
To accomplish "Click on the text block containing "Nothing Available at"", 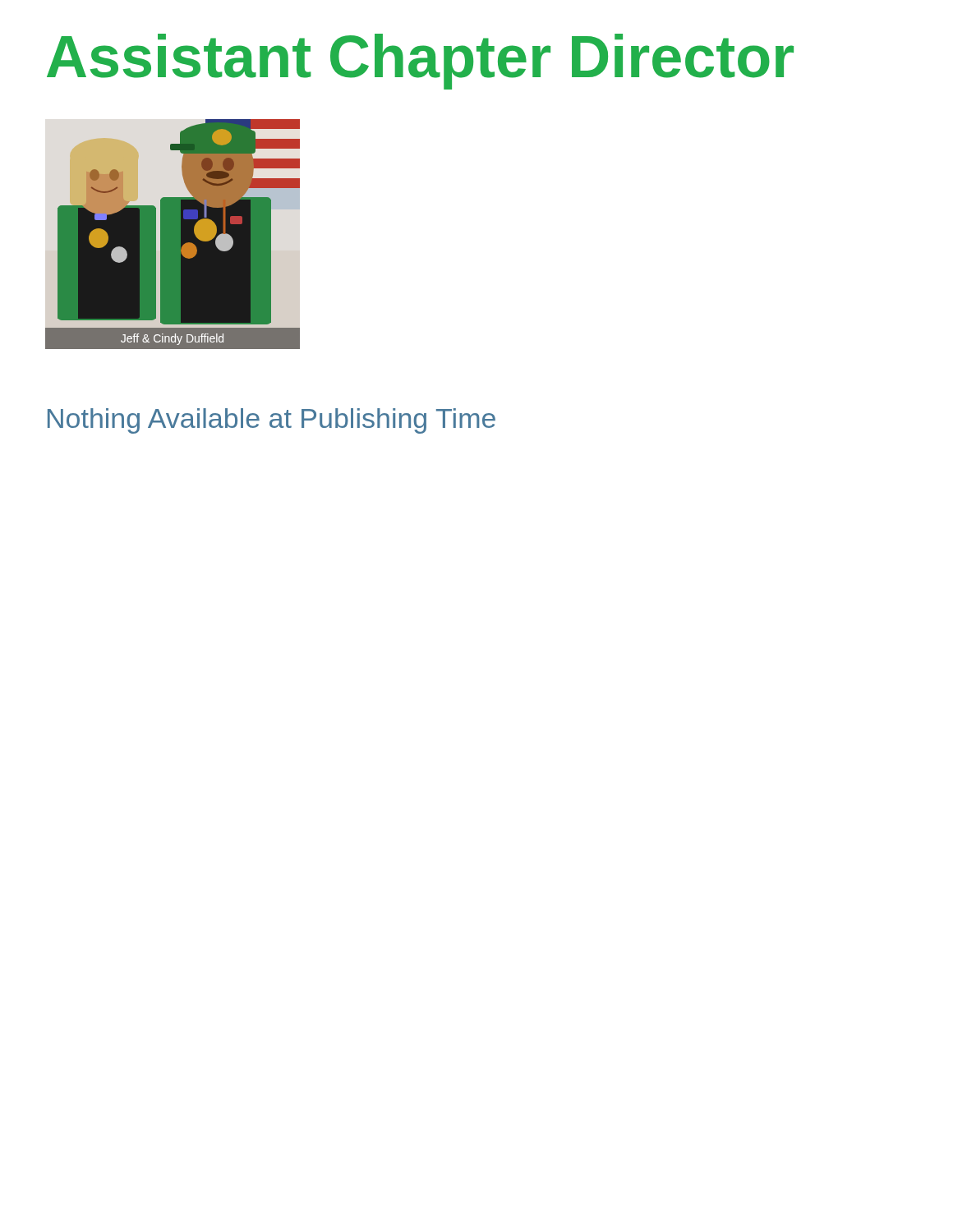I will 271,419.
